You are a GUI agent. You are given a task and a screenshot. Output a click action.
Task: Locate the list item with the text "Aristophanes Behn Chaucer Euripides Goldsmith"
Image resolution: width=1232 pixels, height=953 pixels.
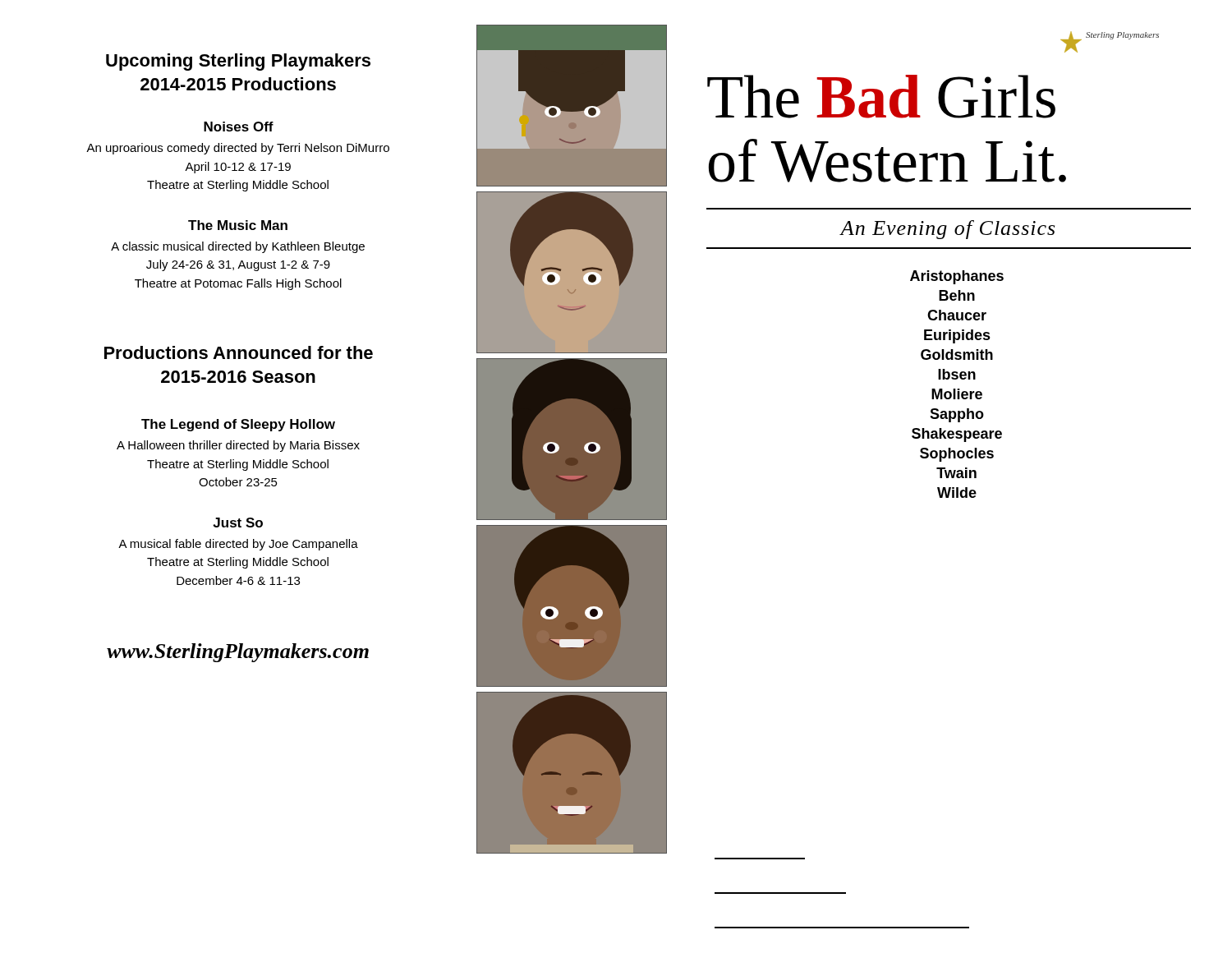[x=957, y=385]
